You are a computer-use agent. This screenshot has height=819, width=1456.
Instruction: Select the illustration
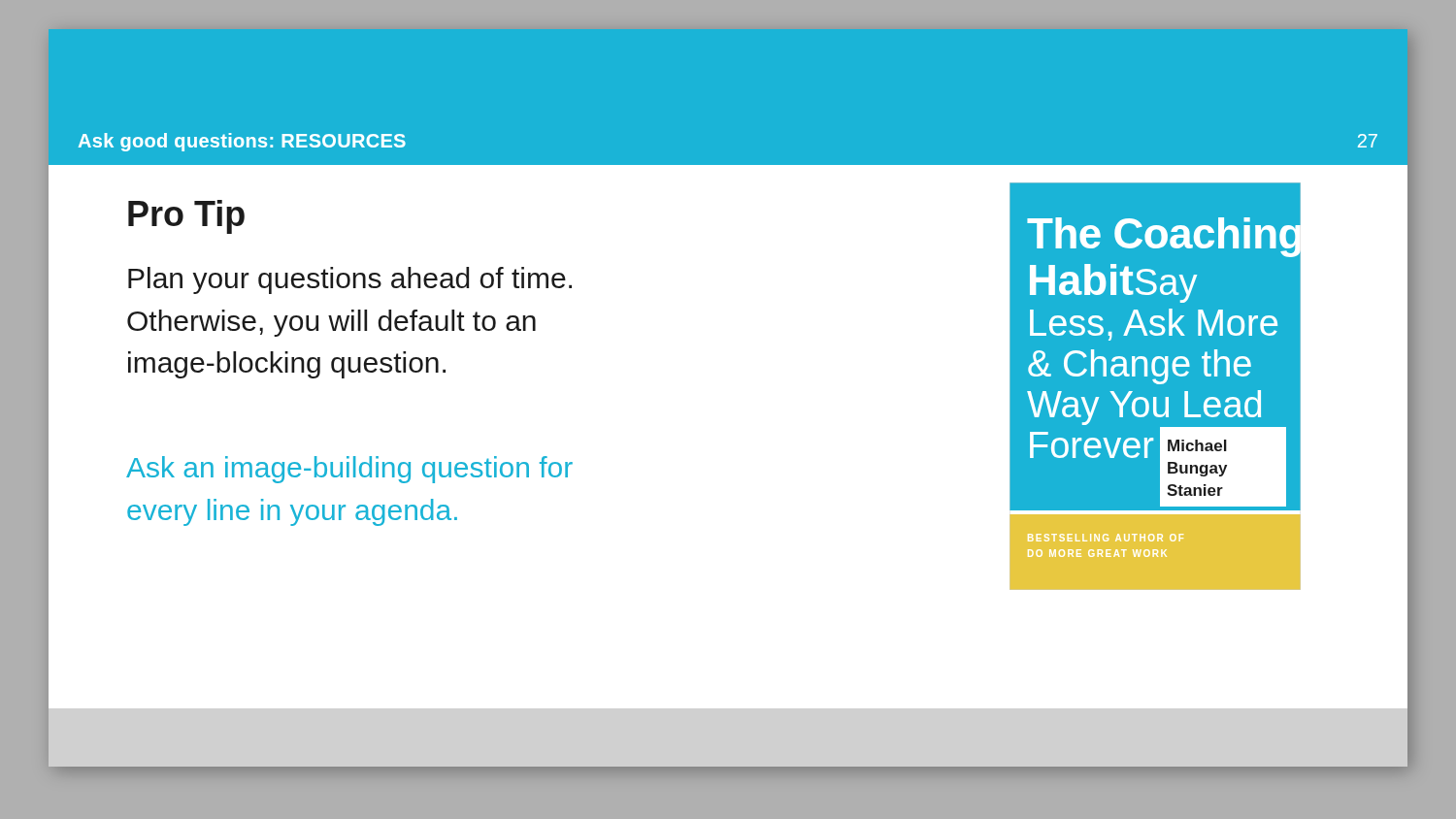[1155, 386]
